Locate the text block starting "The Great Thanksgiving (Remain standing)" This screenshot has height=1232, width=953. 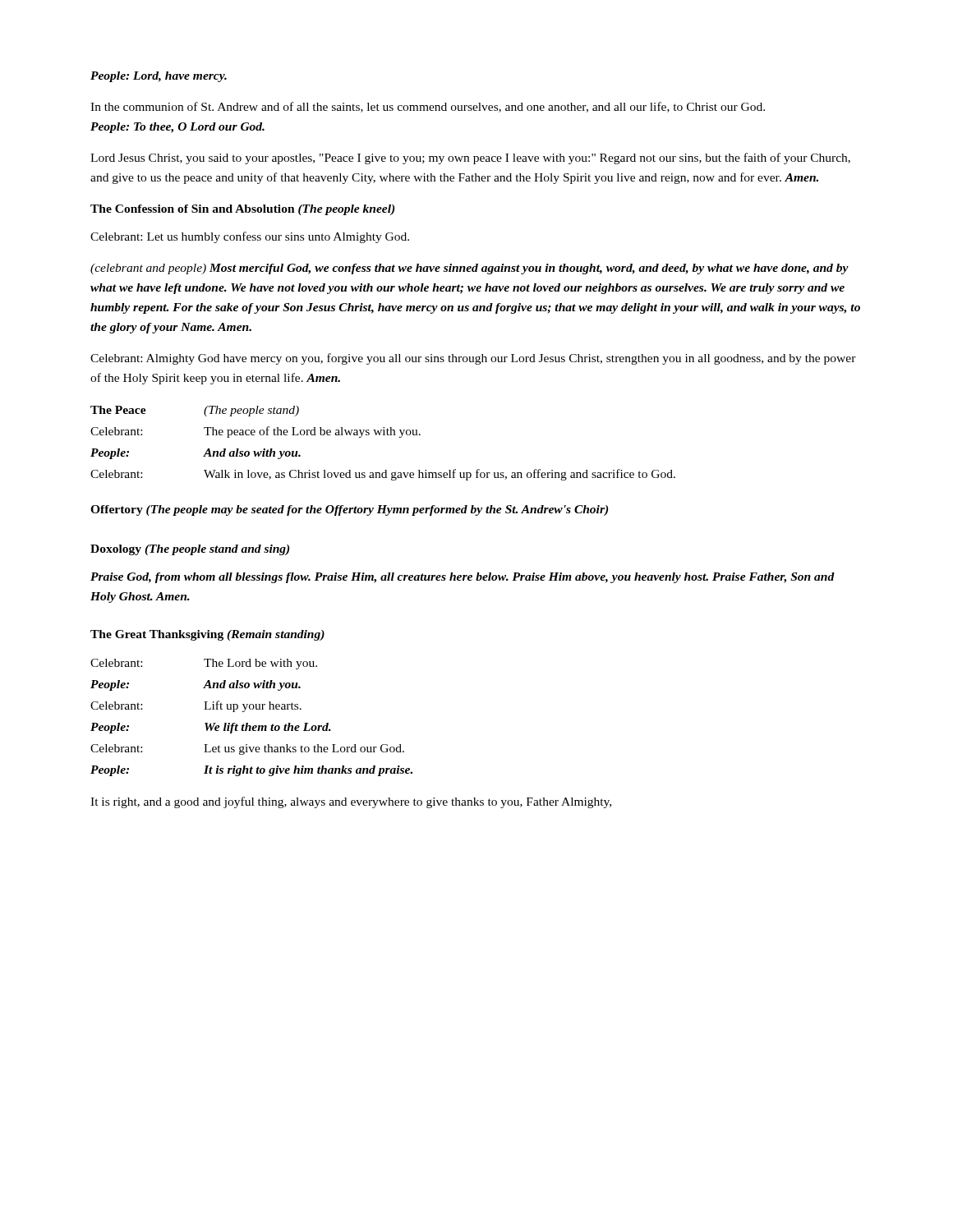click(208, 634)
